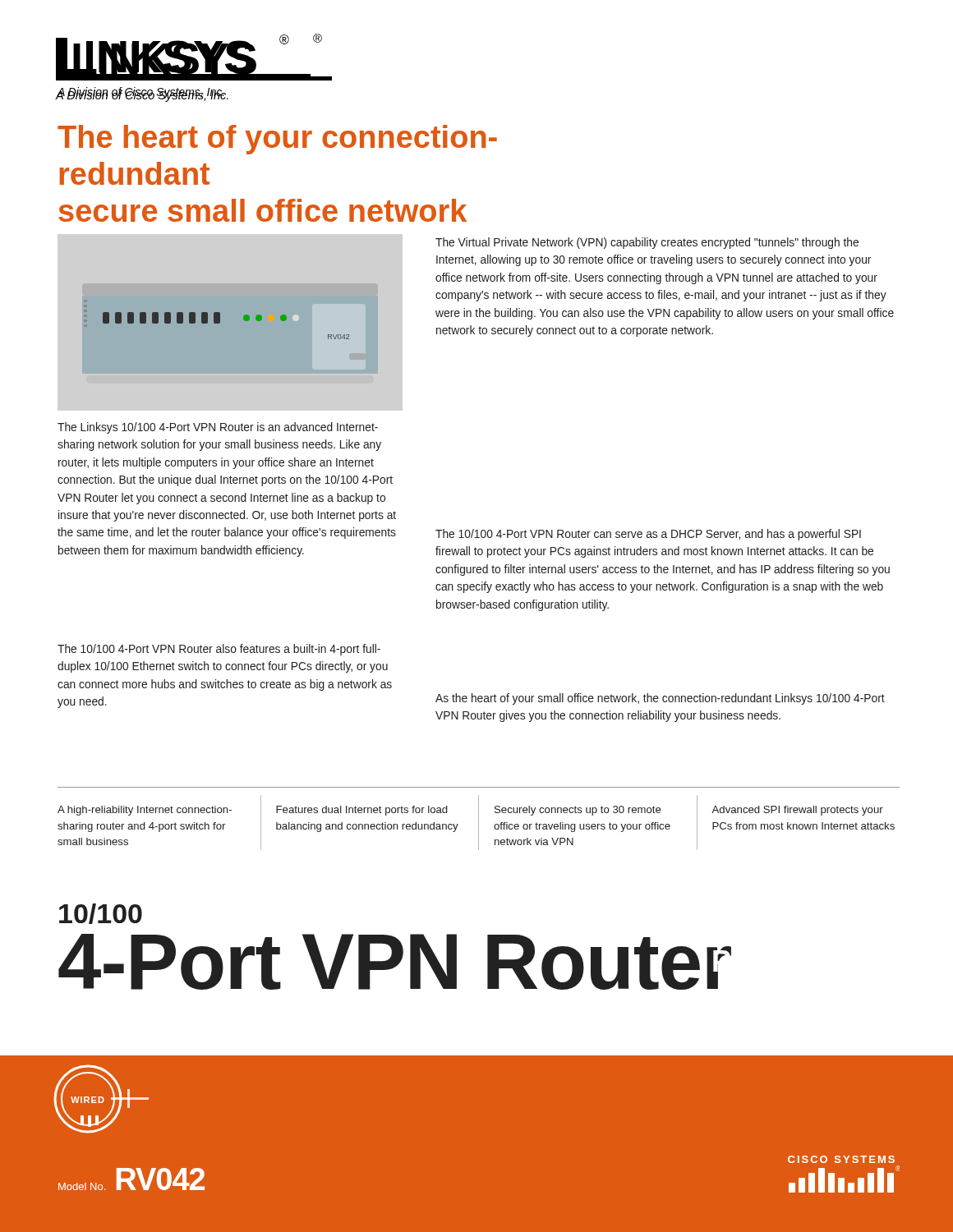Point to the block starting "The 10/100 4-Port VPN Router also features a"

click(225, 676)
